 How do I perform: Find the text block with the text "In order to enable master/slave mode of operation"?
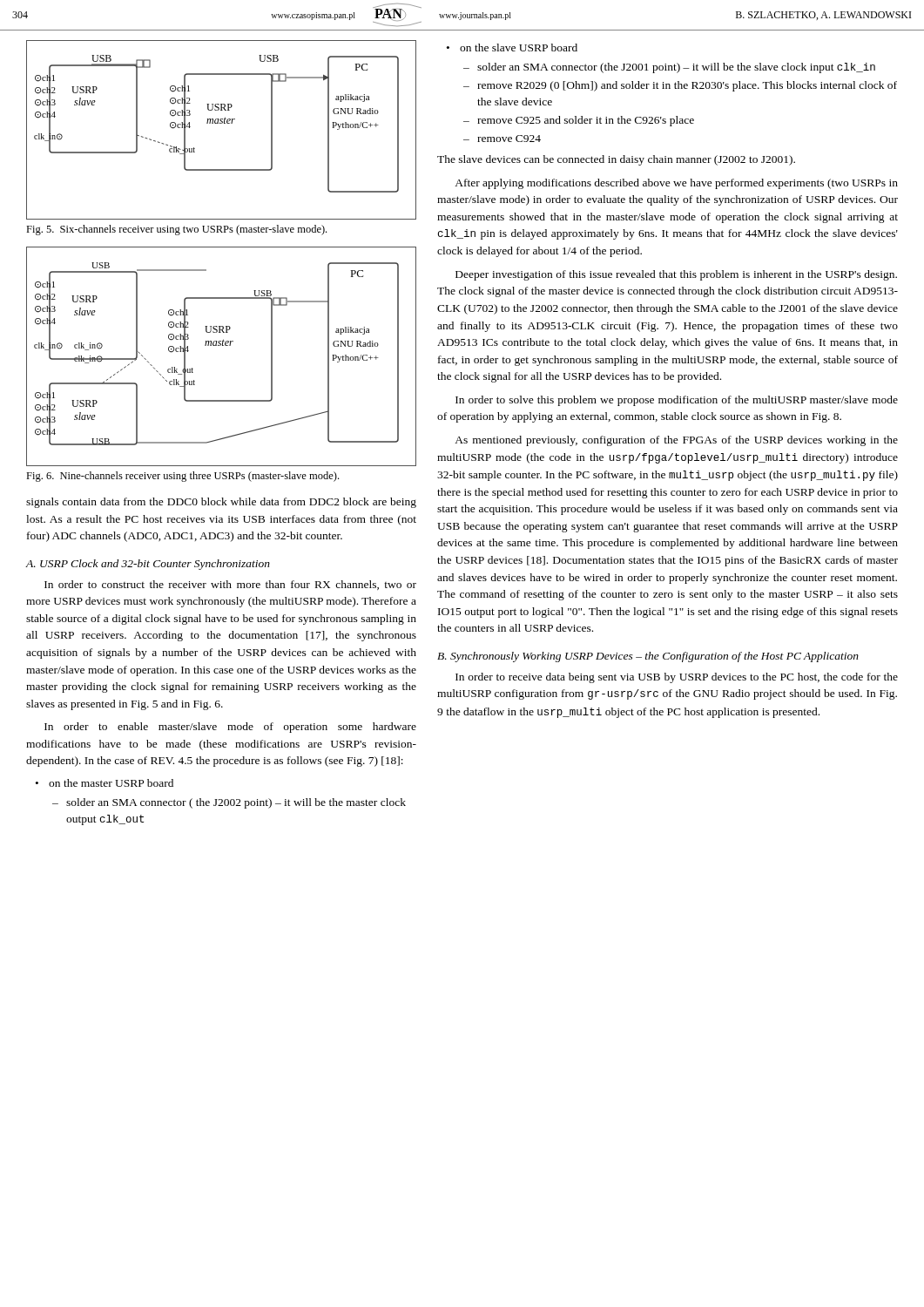pos(221,743)
